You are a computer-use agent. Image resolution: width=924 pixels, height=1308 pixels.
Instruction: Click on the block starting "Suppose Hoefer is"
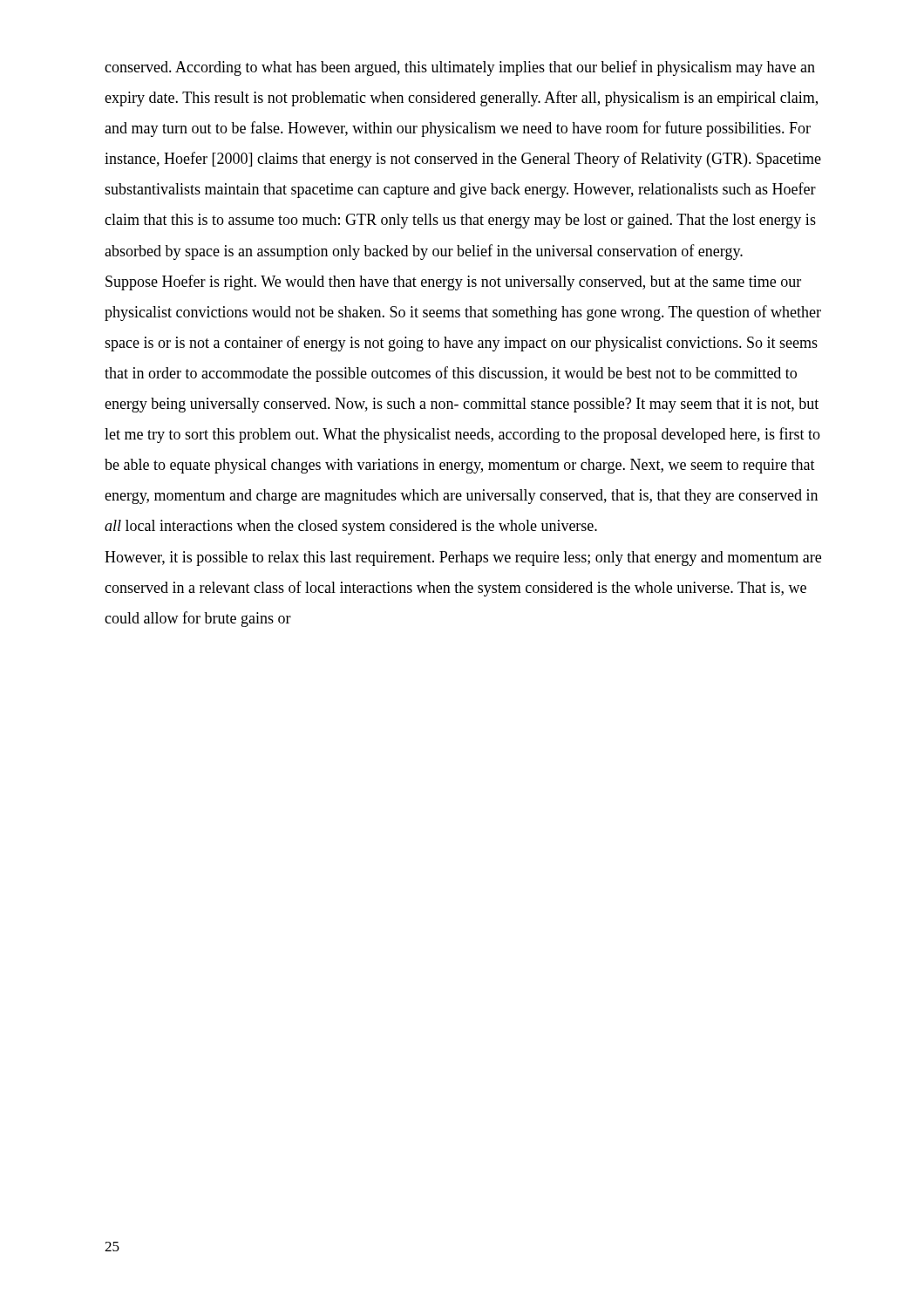point(471,404)
